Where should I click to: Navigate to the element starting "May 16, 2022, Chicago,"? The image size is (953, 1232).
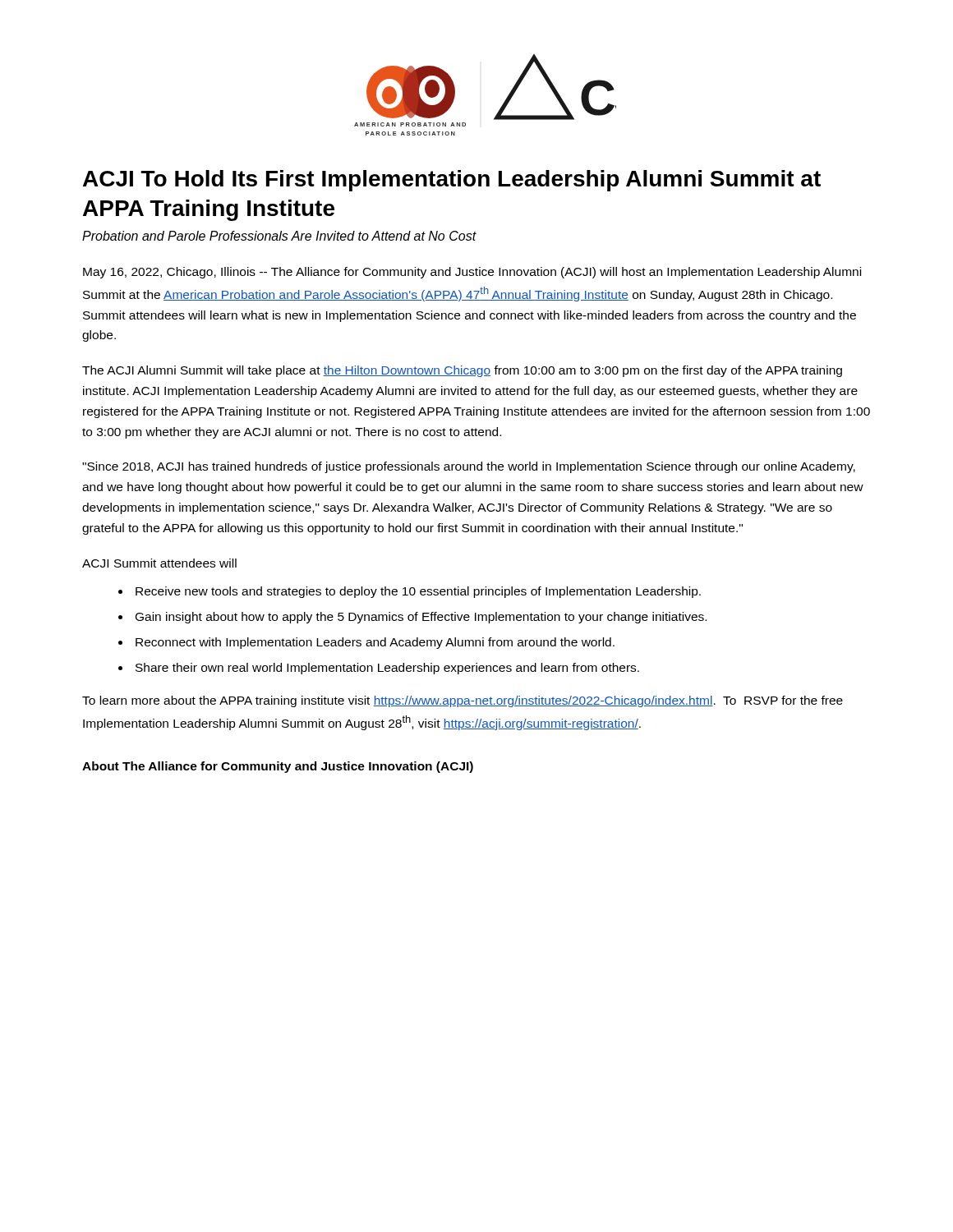coord(476,304)
